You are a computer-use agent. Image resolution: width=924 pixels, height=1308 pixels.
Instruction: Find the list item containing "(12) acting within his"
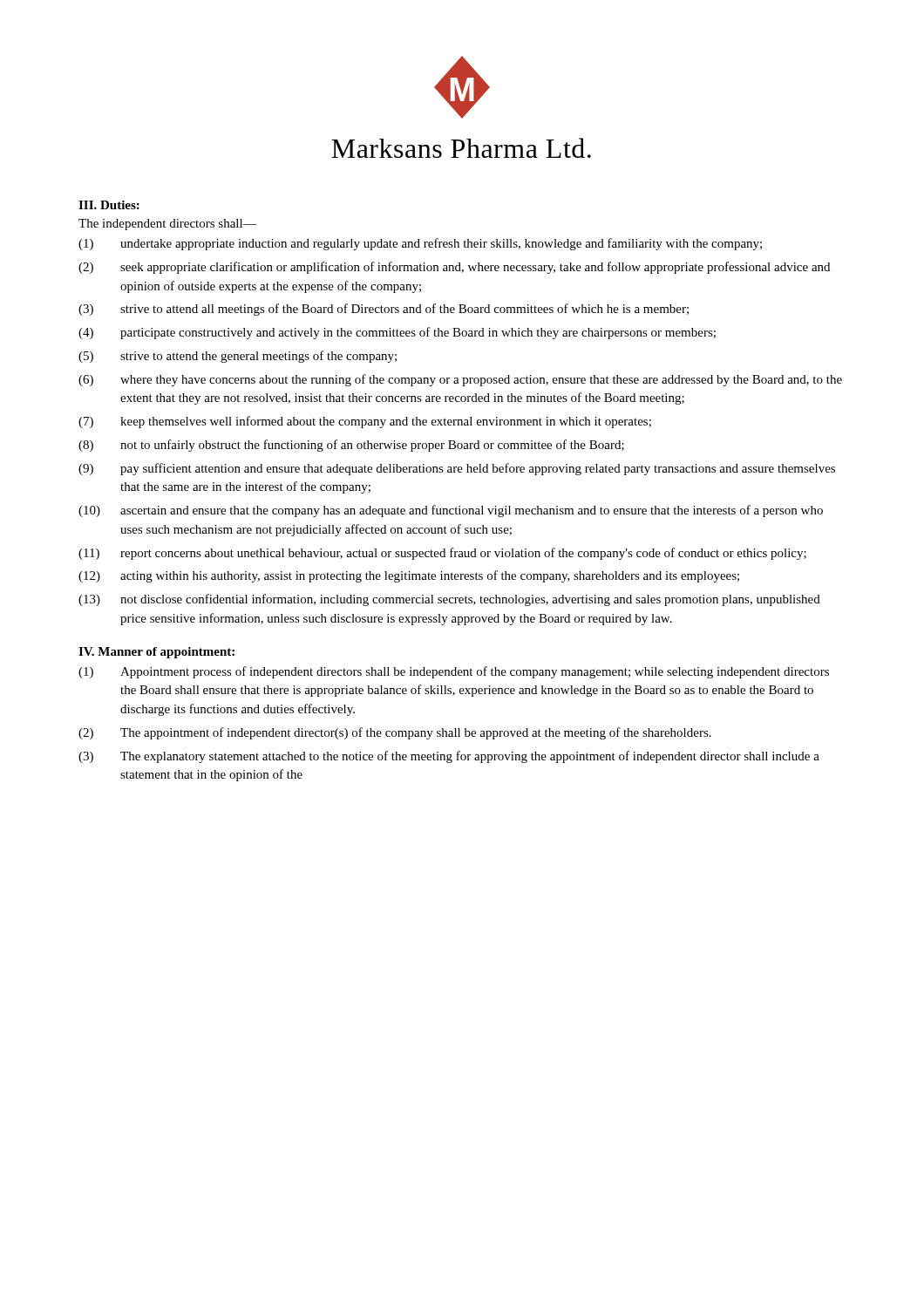(462, 577)
